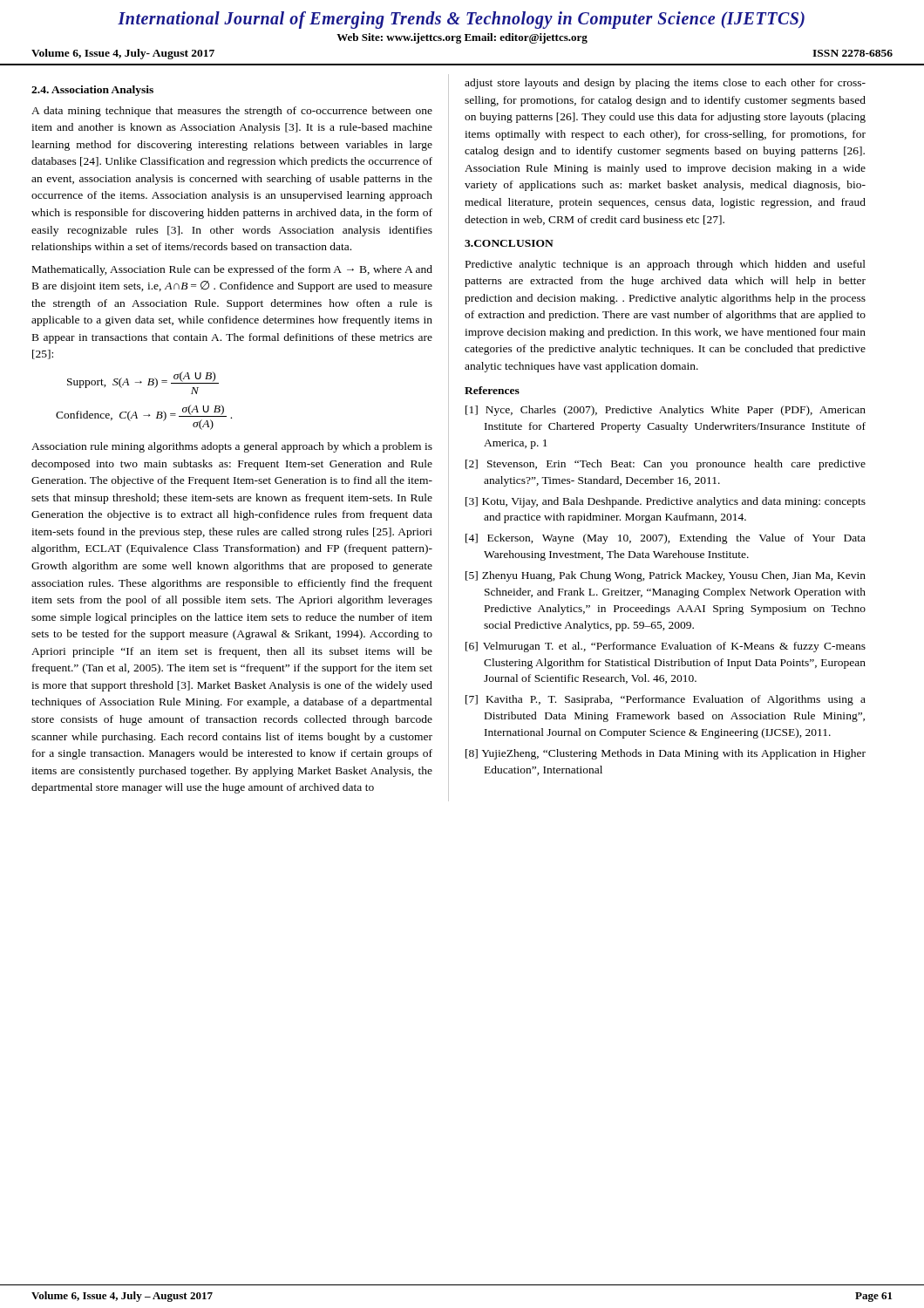Where is the passage that starts "[8] YujieZheng, “Clustering Methods in"?
Screen dimensions: 1308x924
pos(665,762)
